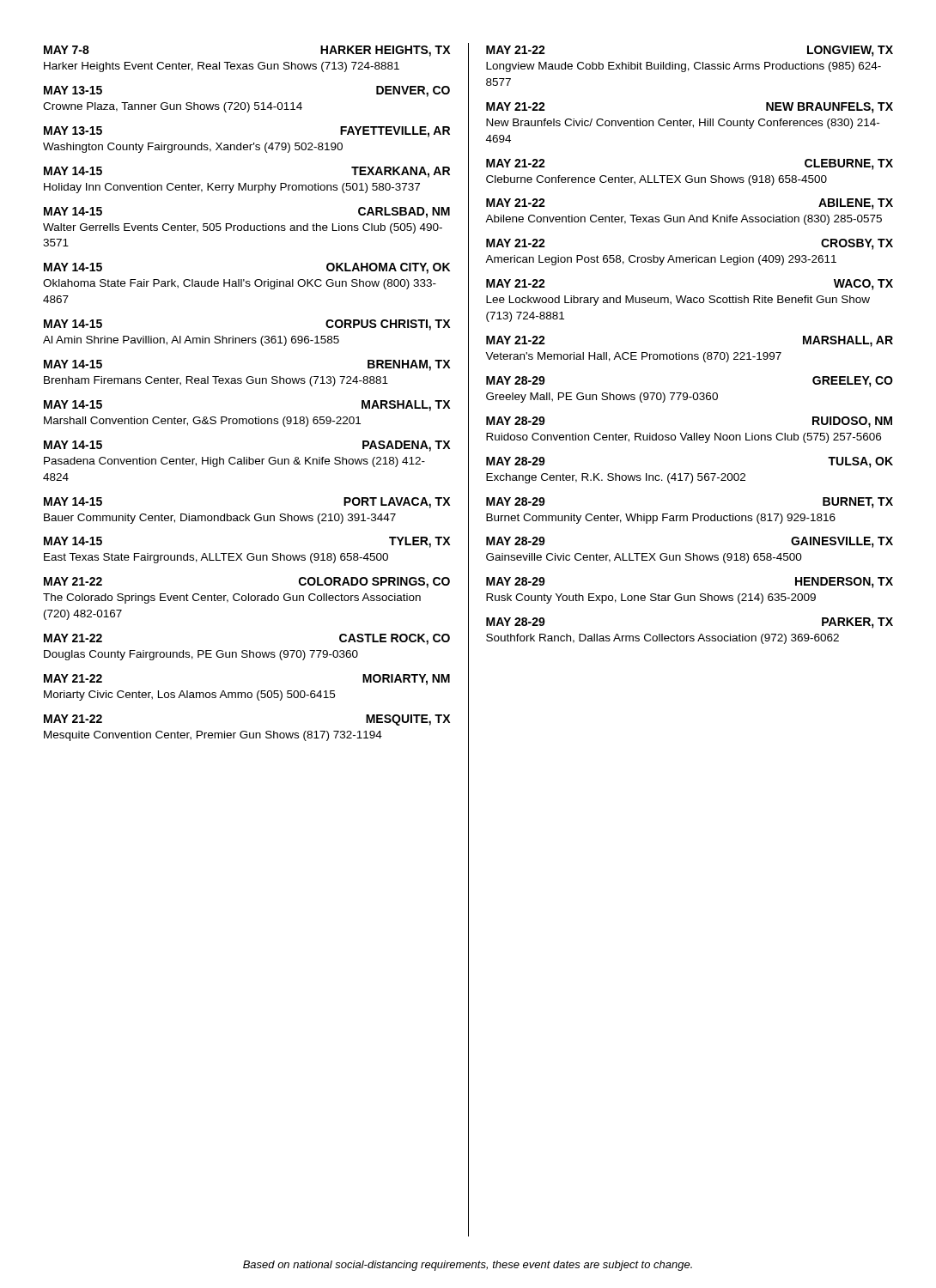Navigate to the element starting "MAY 14-15 BRENHAM, TX"
936x1288 pixels.
click(247, 373)
